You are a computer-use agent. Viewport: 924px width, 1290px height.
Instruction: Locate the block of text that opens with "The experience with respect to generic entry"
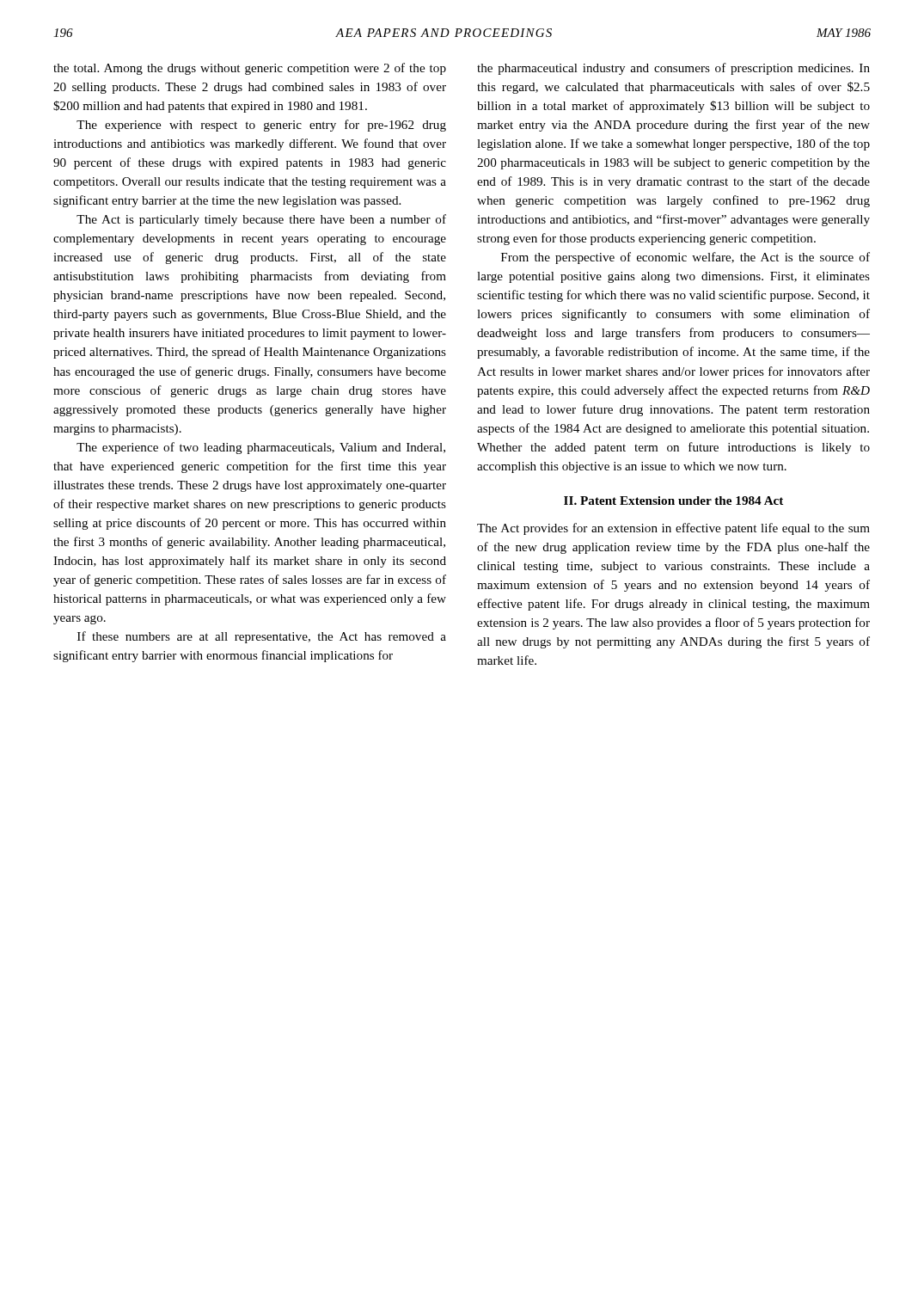[x=250, y=162]
